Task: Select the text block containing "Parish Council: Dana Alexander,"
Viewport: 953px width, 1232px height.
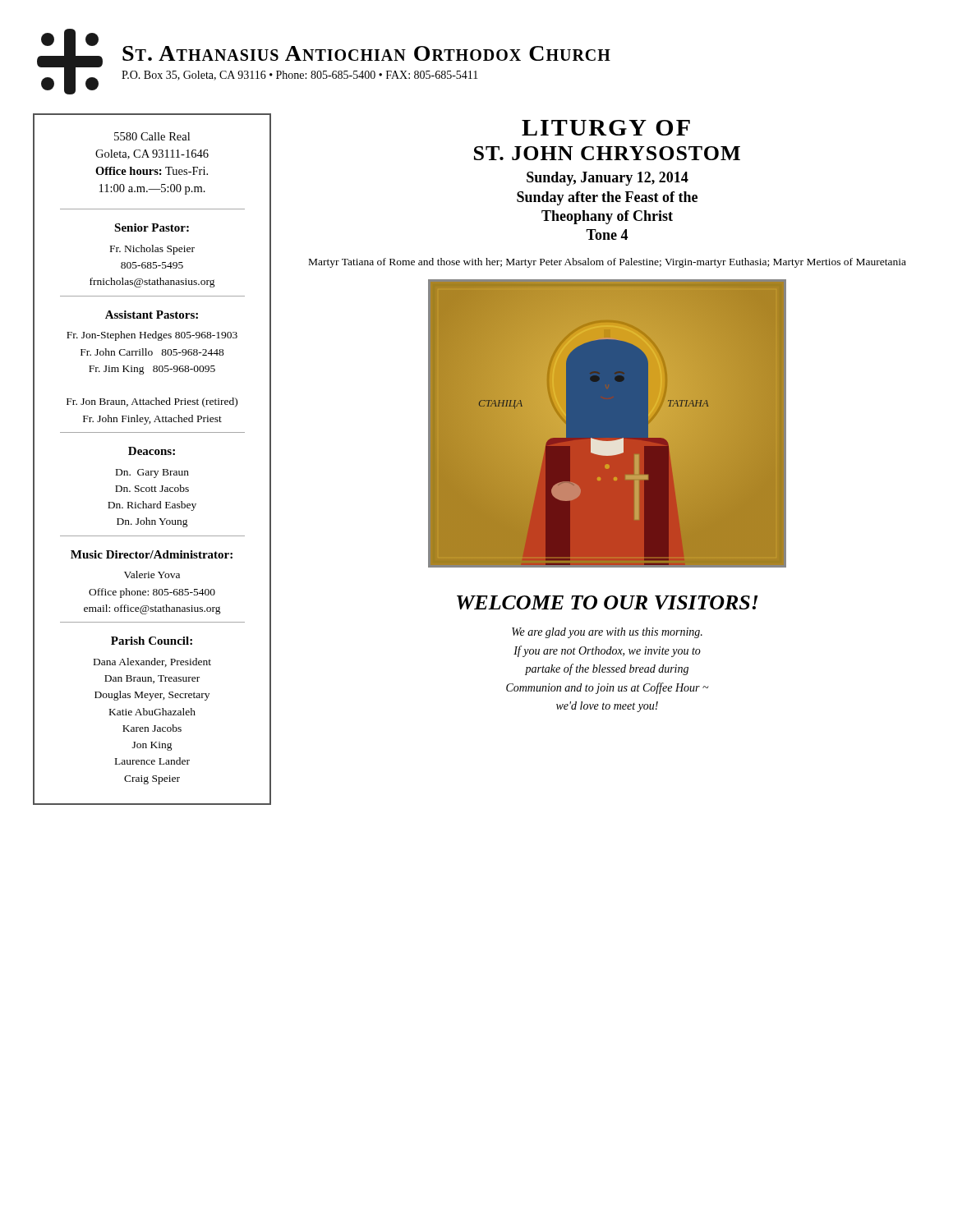Action: pos(152,710)
